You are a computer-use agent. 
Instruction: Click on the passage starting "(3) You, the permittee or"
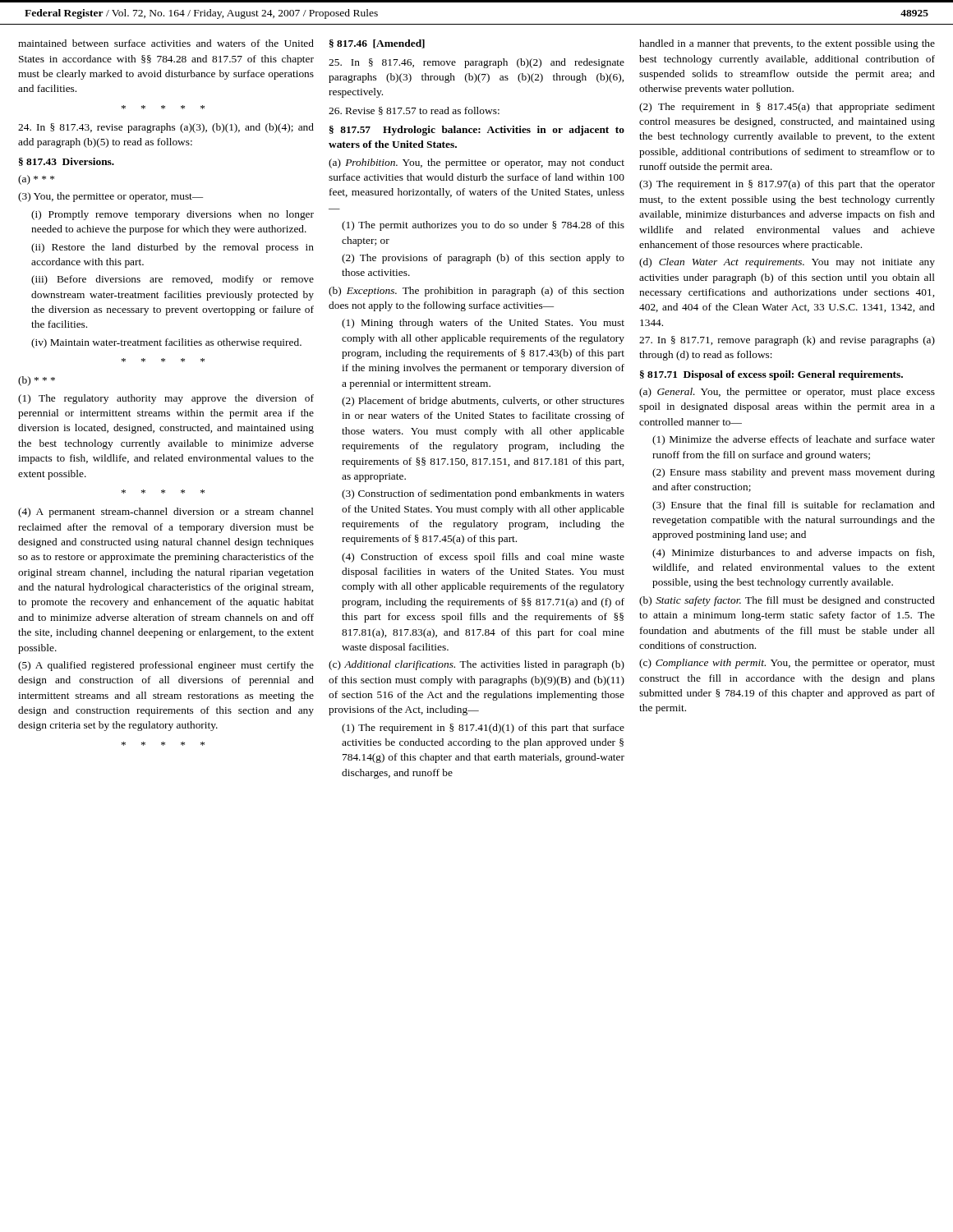[x=111, y=196]
